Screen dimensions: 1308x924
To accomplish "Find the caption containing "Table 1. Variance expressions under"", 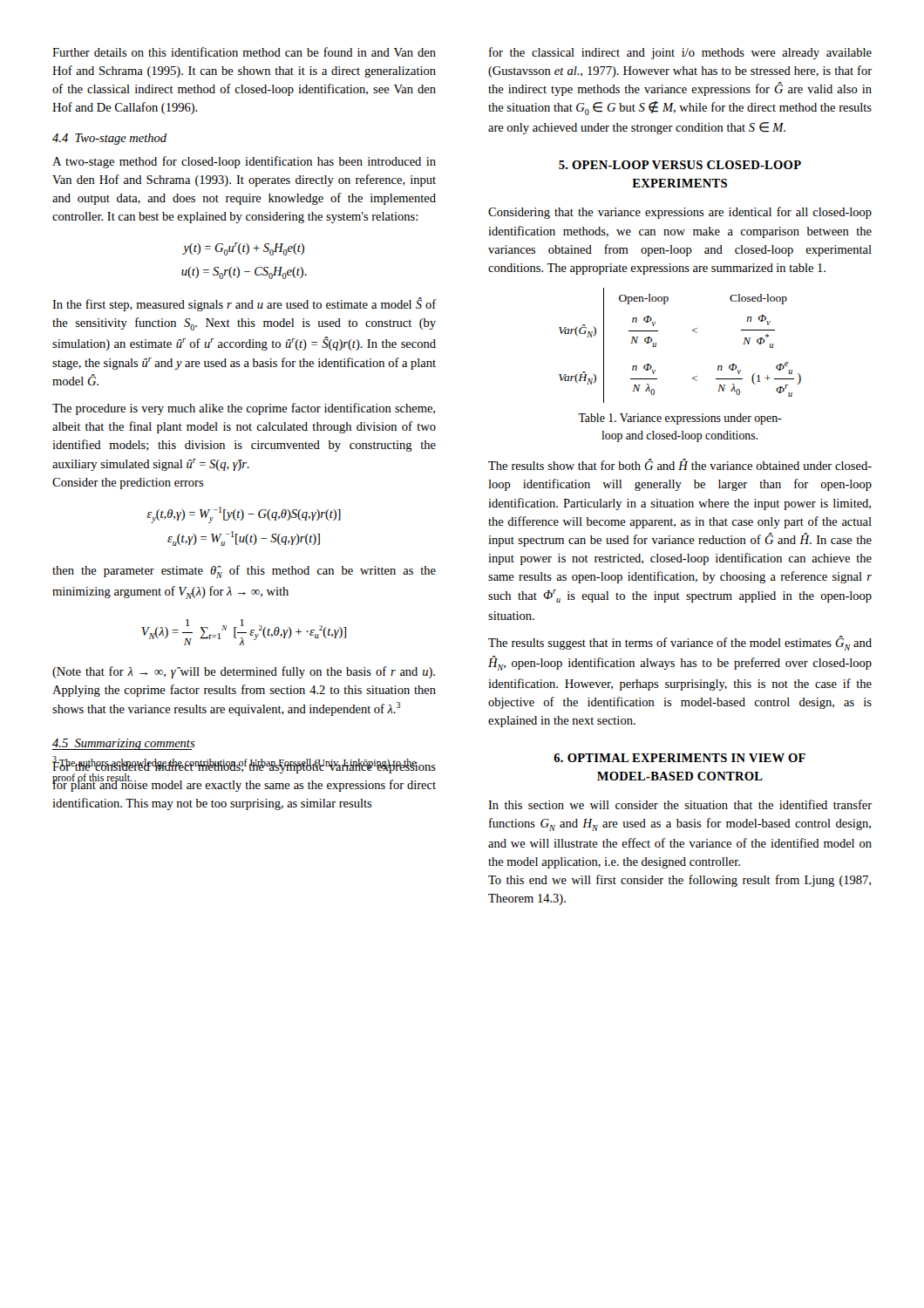I will (x=680, y=428).
